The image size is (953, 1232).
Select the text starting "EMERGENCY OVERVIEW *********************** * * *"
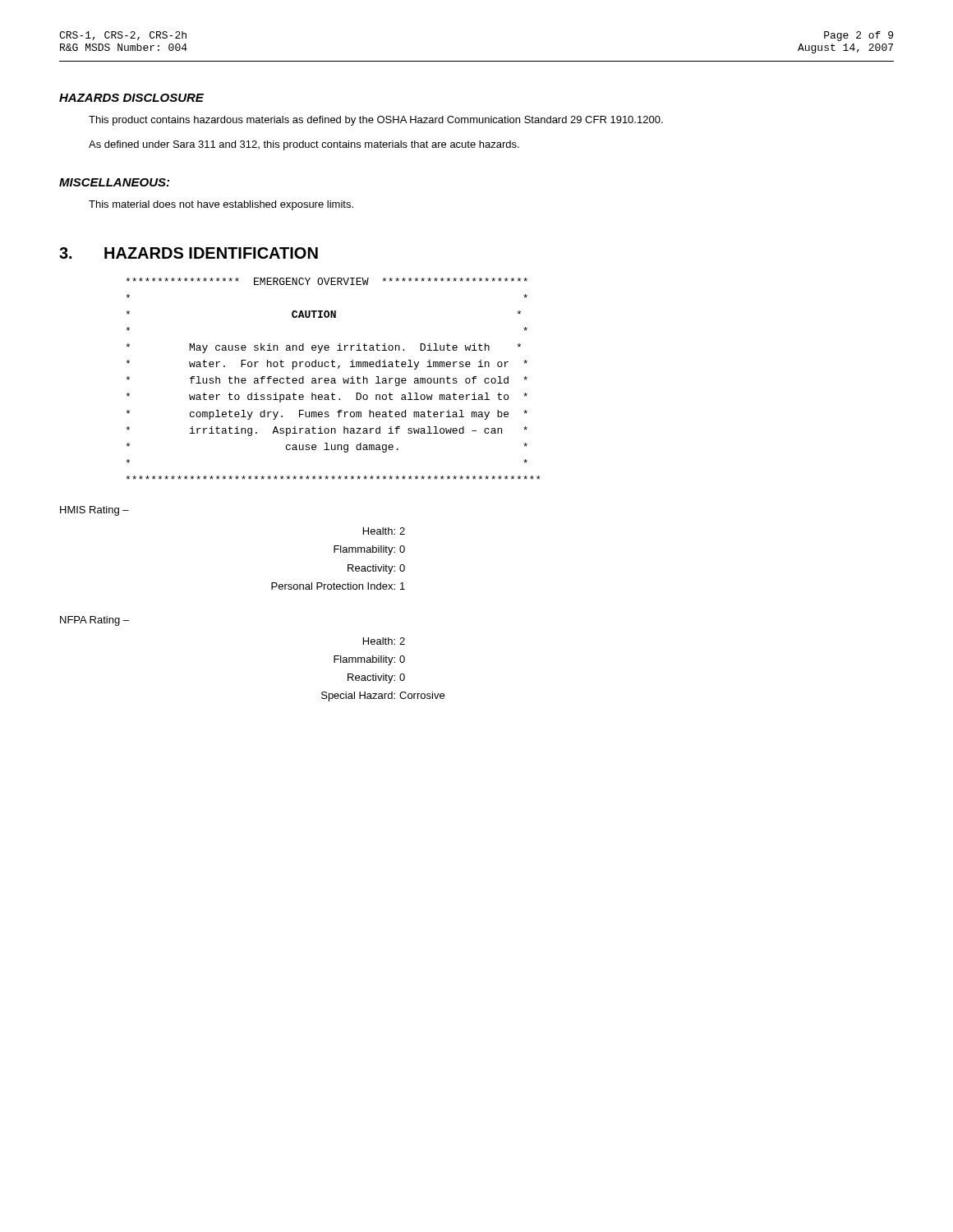click(x=333, y=381)
